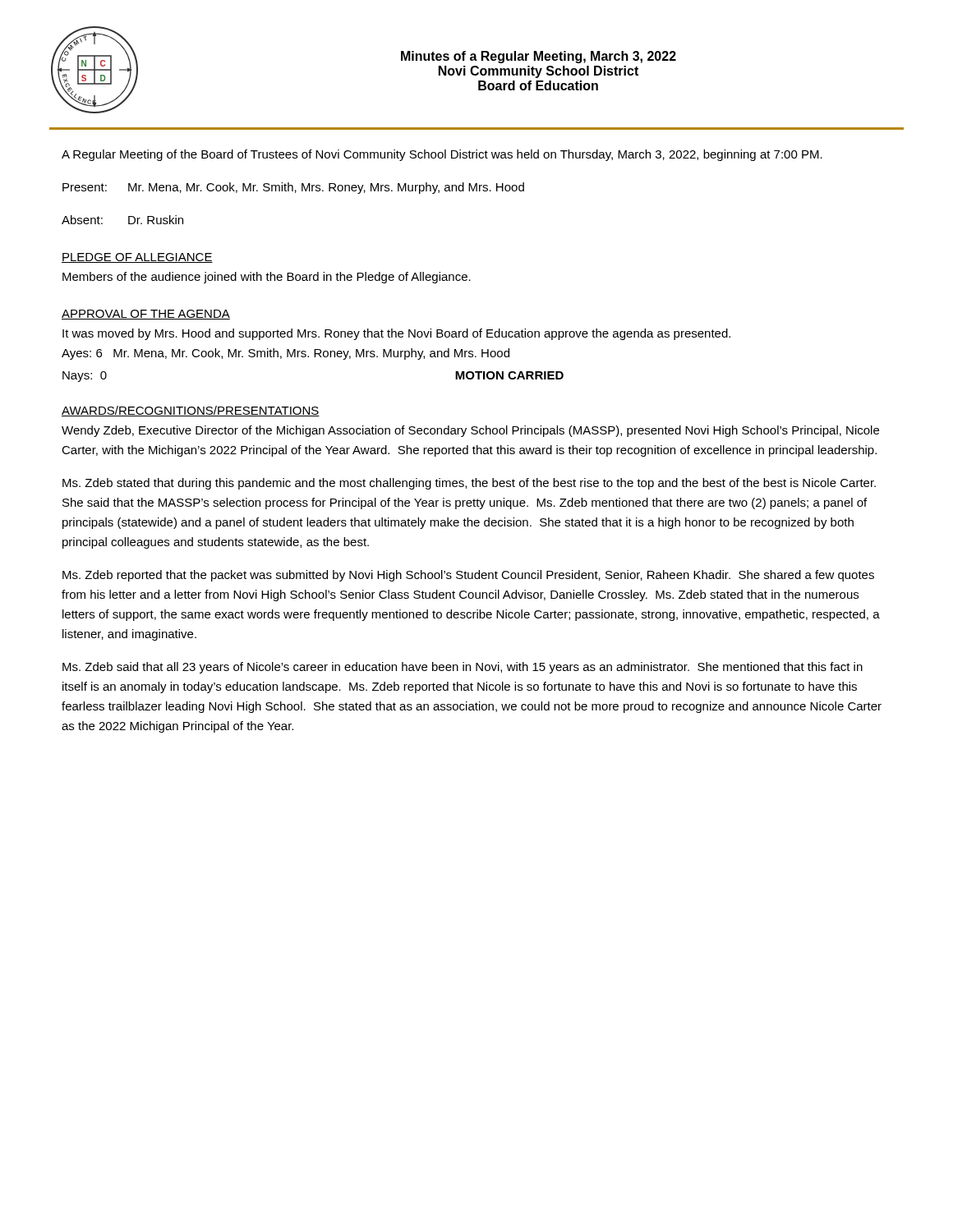Screen dimensions: 1232x953
Task: Locate the text block that reads "Members of the audience joined with the Board"
Action: pos(266,276)
